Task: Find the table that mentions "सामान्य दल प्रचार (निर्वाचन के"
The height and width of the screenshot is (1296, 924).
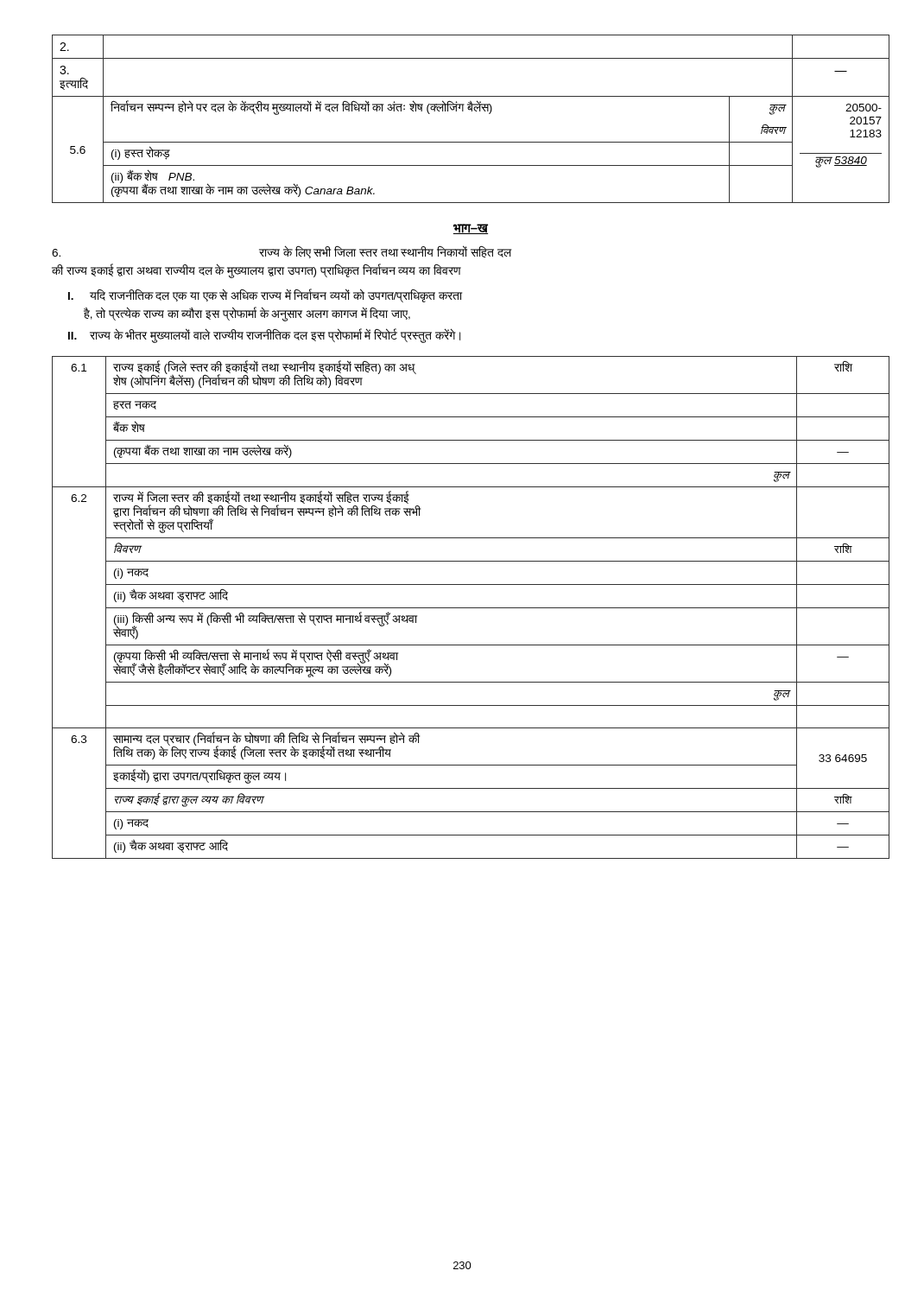Action: coord(471,607)
